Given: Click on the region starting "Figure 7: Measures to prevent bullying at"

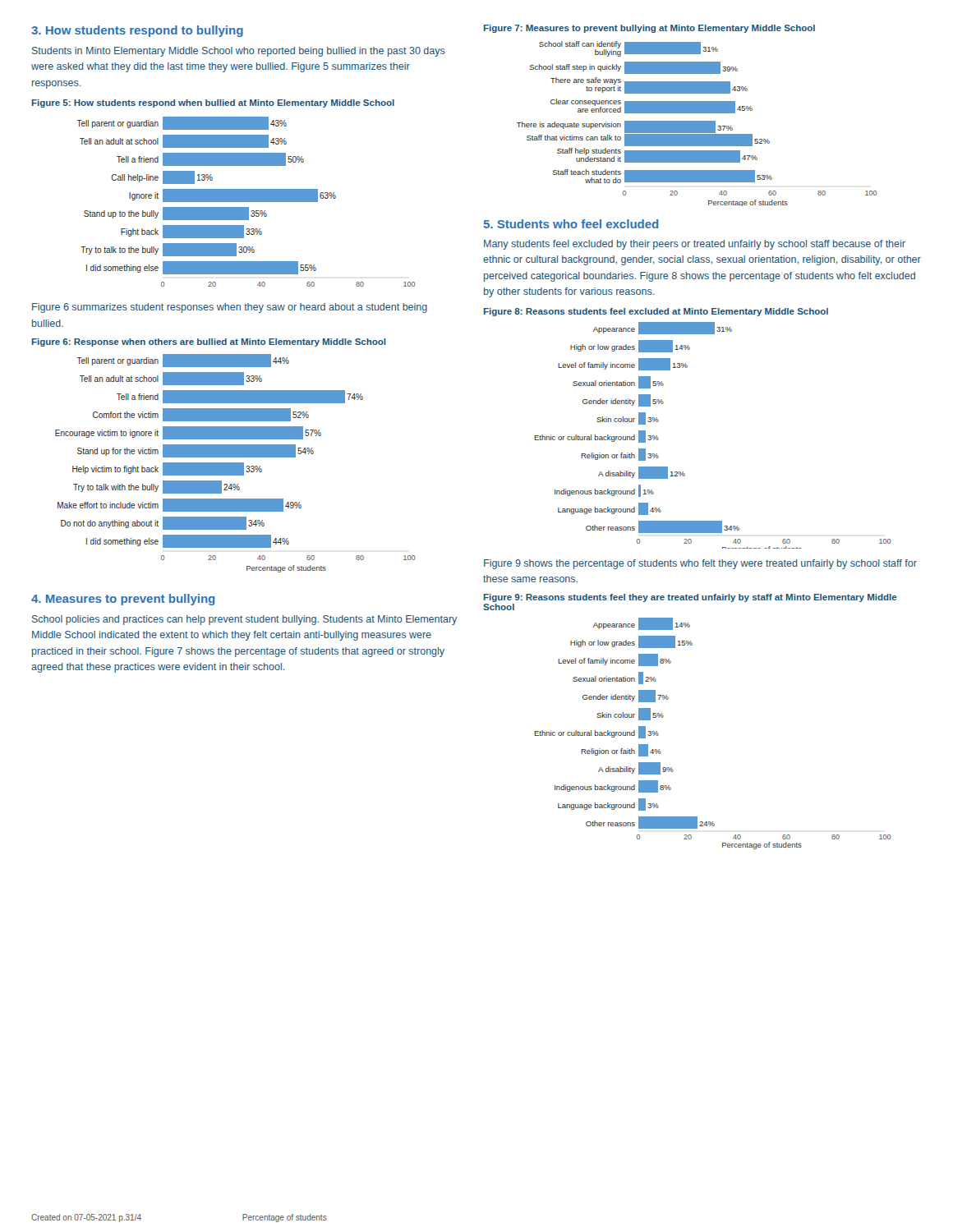Looking at the screenshot, I should 649,28.
